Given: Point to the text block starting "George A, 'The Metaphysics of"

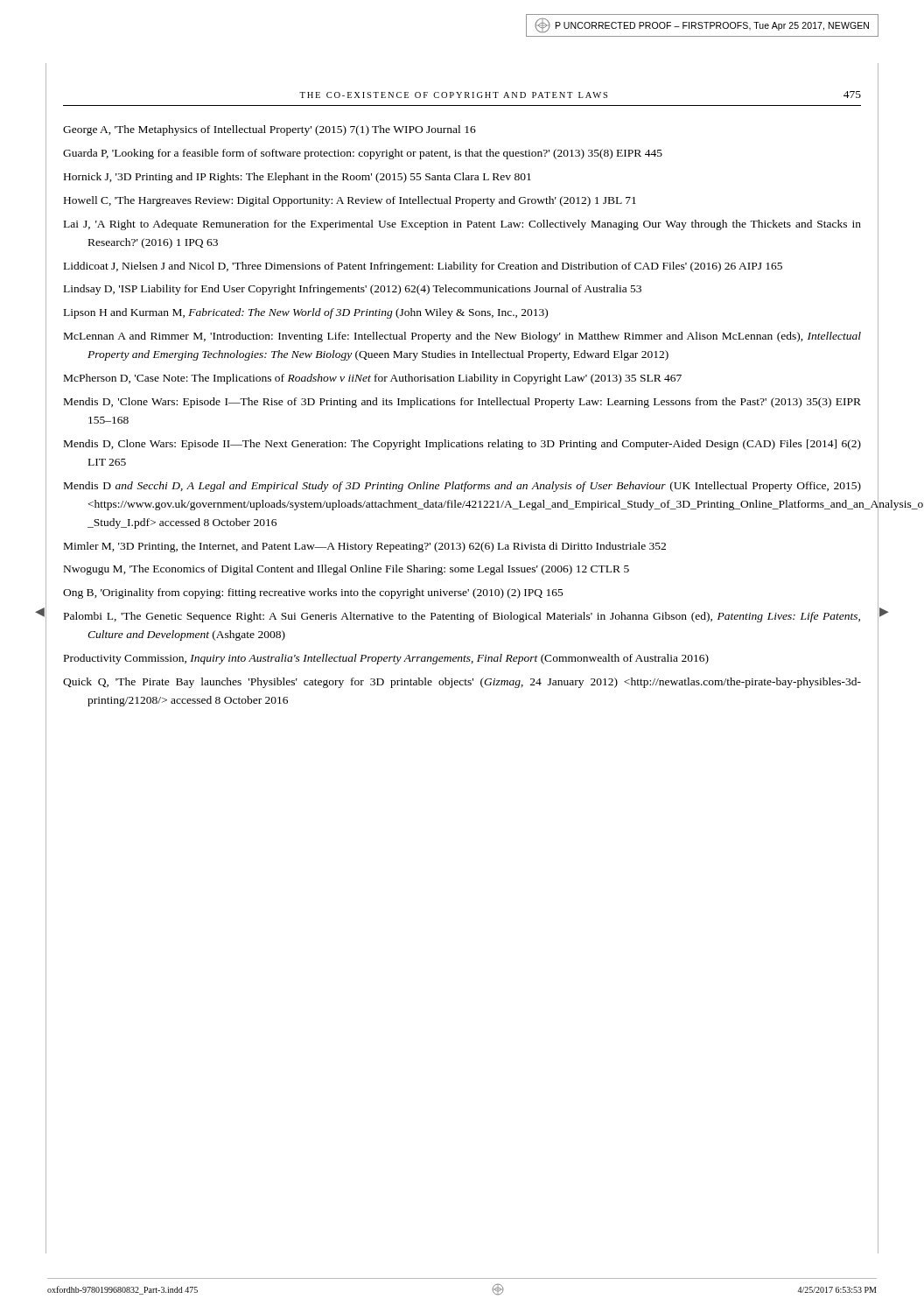Looking at the screenshot, I should [x=269, y=129].
